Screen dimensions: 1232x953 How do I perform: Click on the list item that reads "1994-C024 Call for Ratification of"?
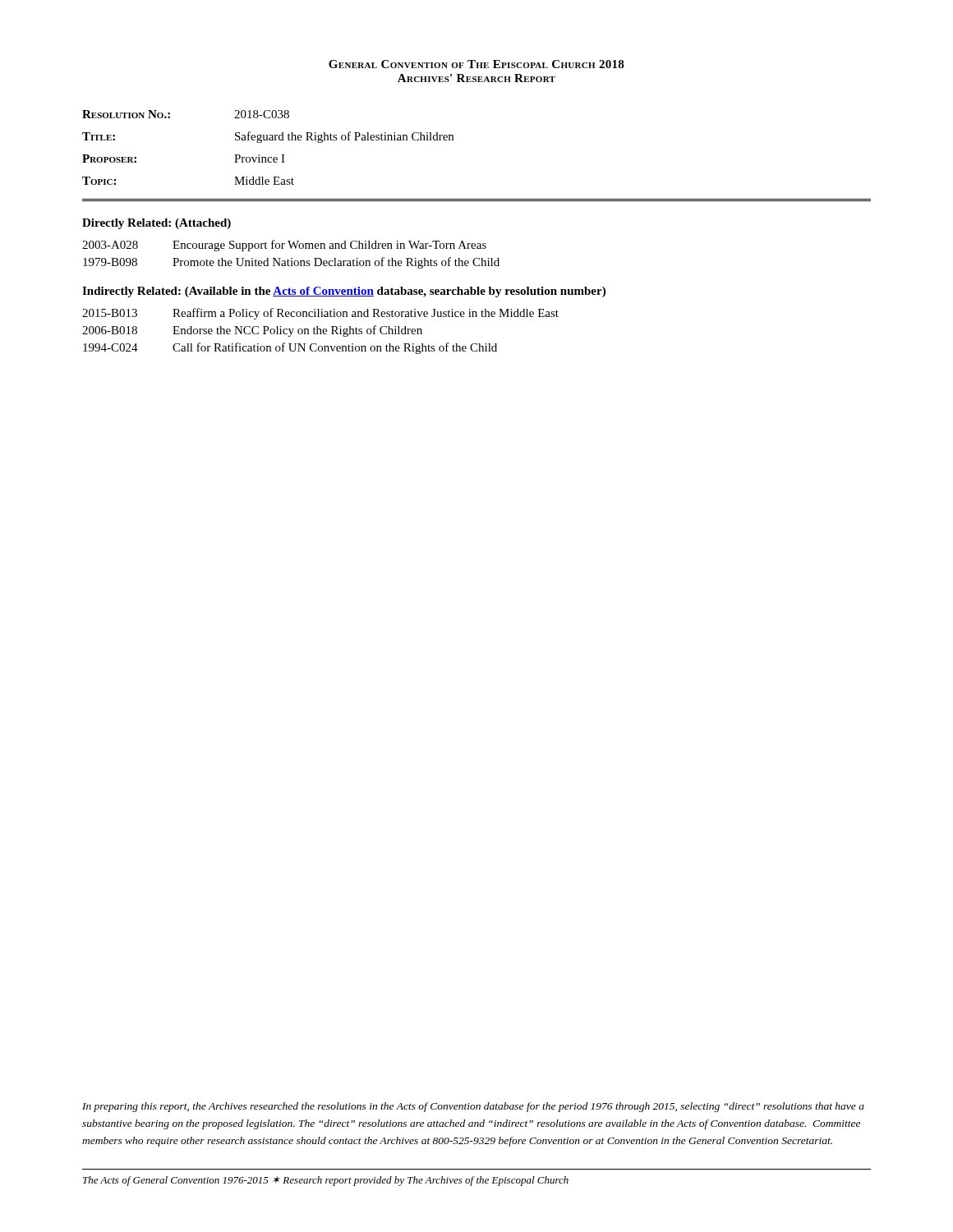pos(290,348)
